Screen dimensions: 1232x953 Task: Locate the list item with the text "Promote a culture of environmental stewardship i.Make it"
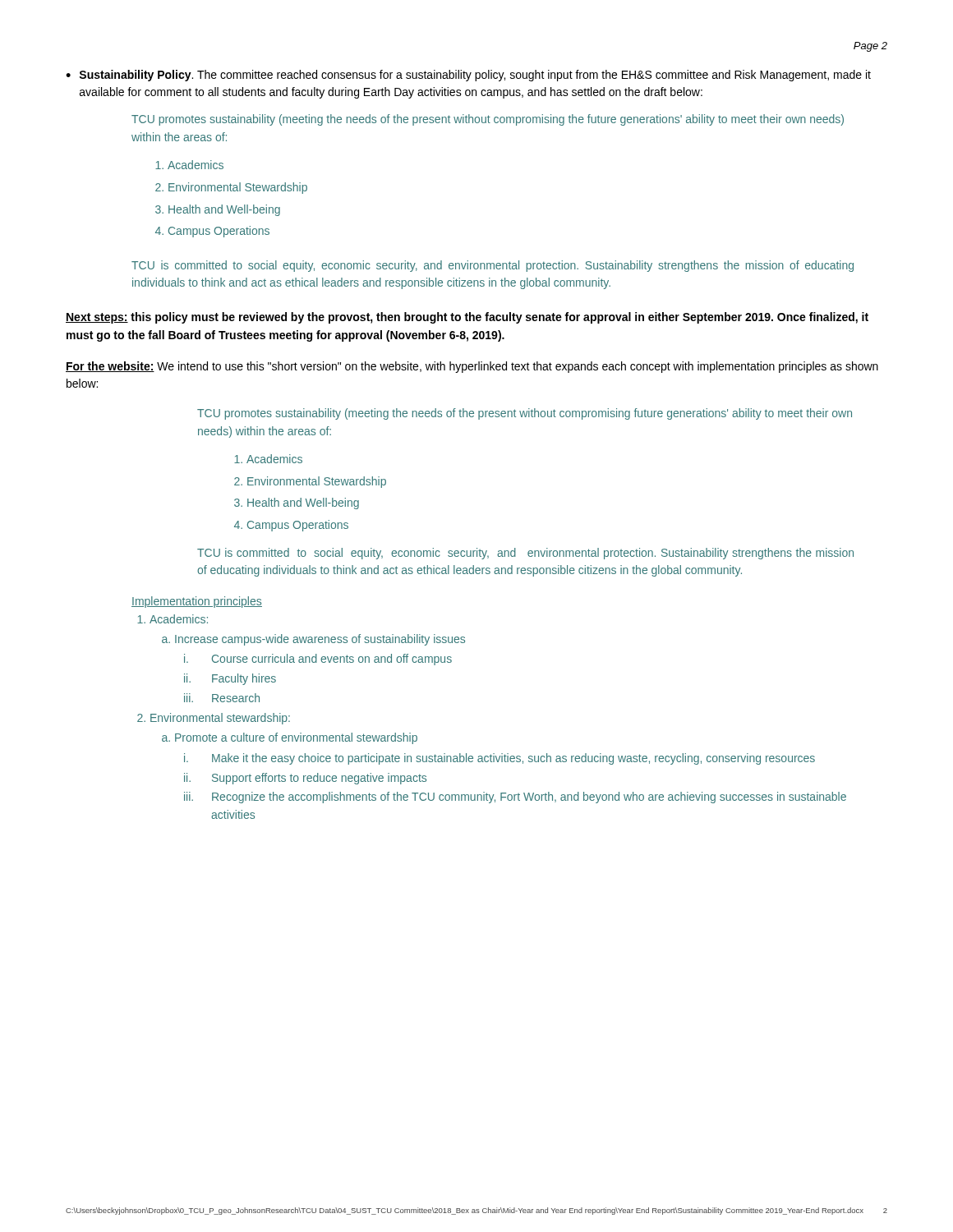pos(296,738)
